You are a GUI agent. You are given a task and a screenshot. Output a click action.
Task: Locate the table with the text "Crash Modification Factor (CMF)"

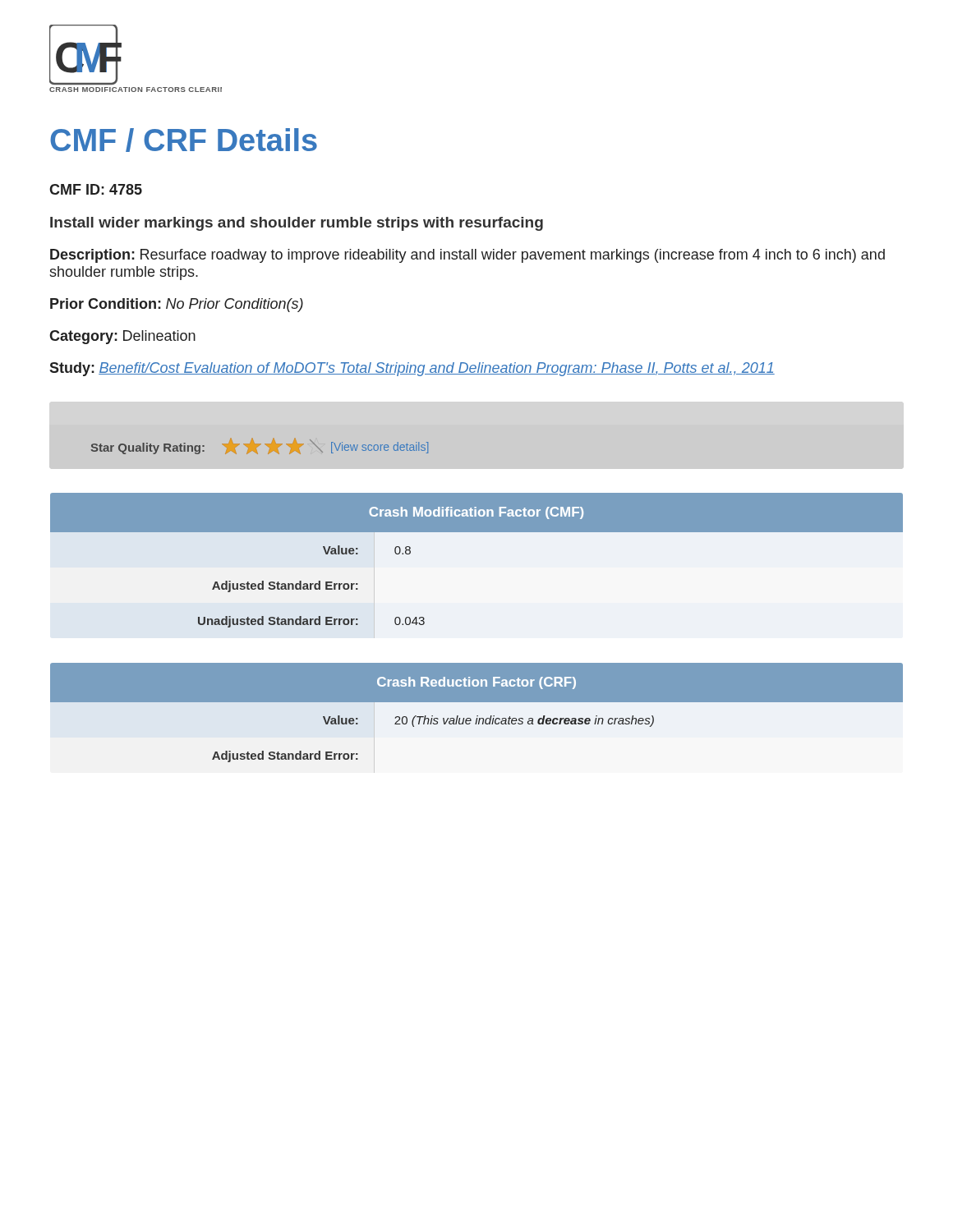[x=476, y=565]
